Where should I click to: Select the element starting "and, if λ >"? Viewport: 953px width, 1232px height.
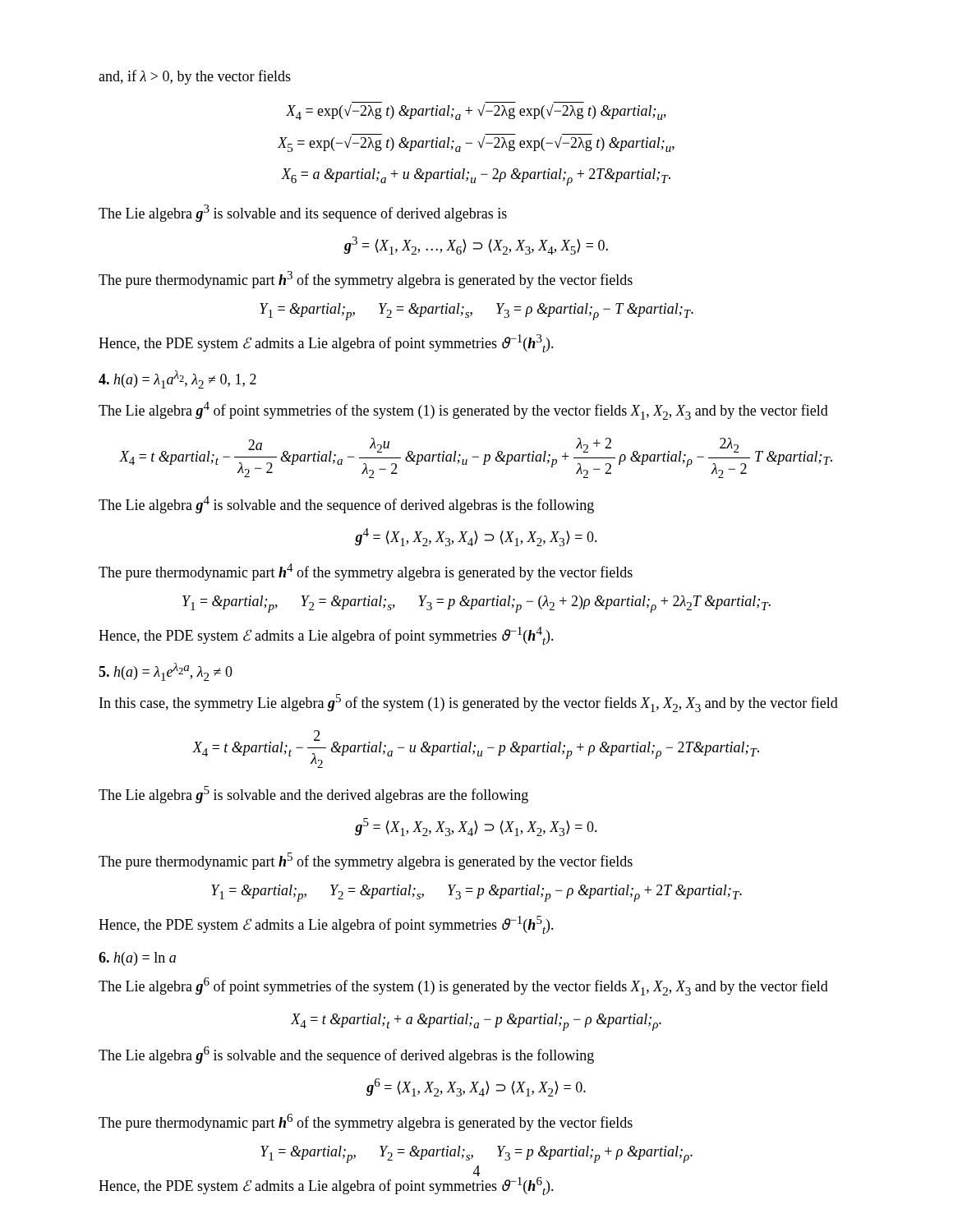(195, 76)
